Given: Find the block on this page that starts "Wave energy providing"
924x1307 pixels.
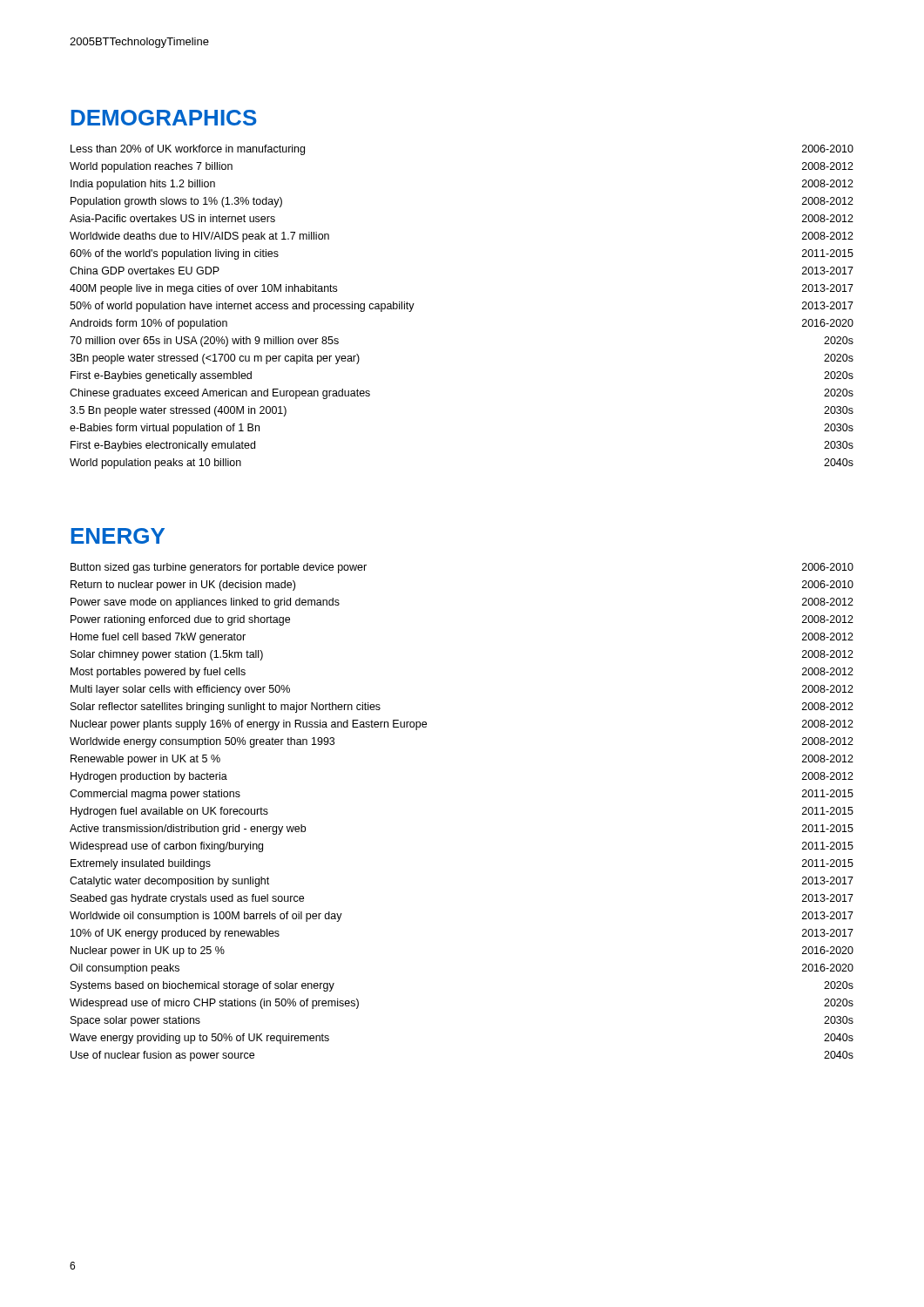Looking at the screenshot, I should click(202, 1038).
